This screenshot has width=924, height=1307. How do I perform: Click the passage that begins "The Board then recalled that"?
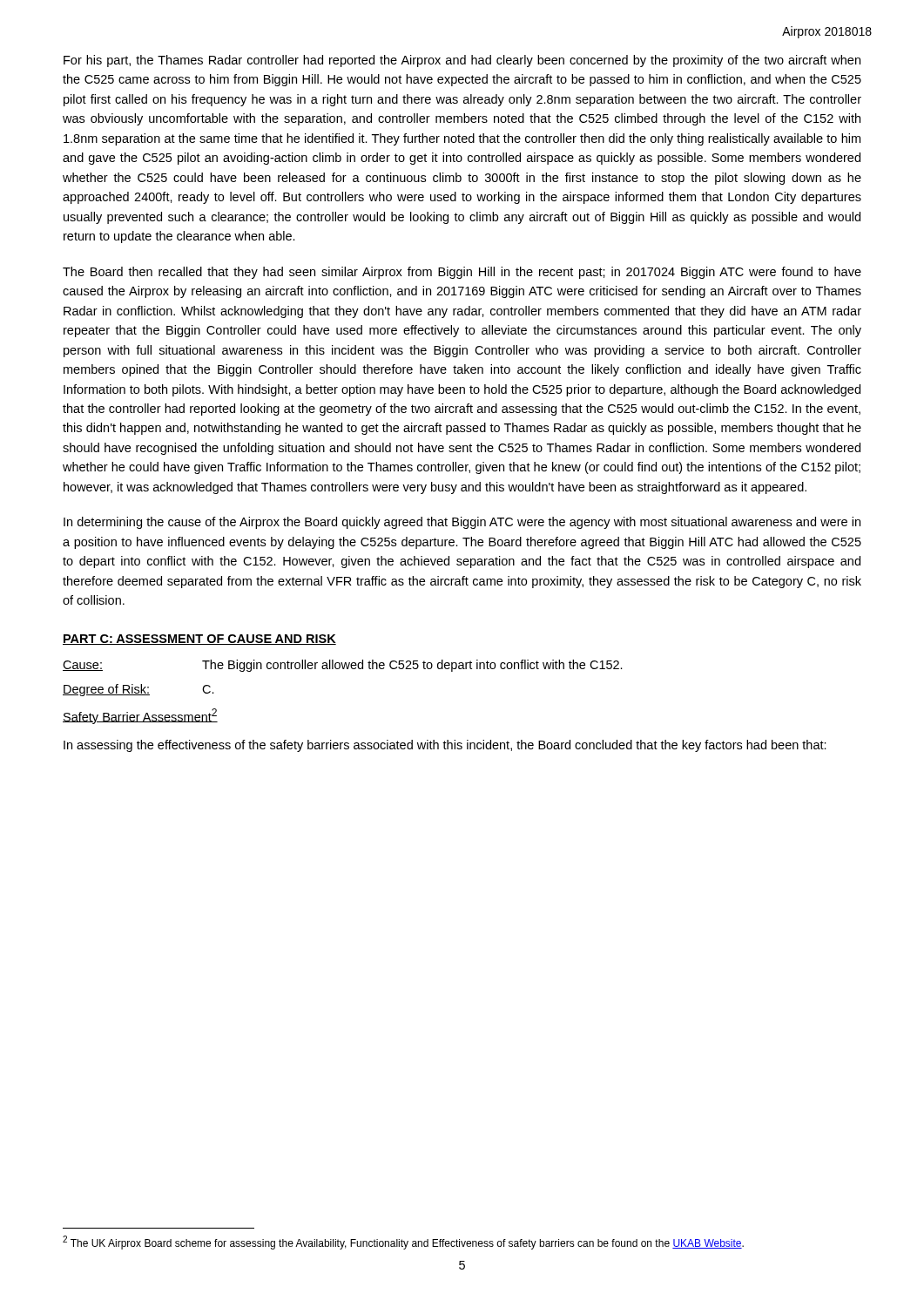(x=462, y=379)
